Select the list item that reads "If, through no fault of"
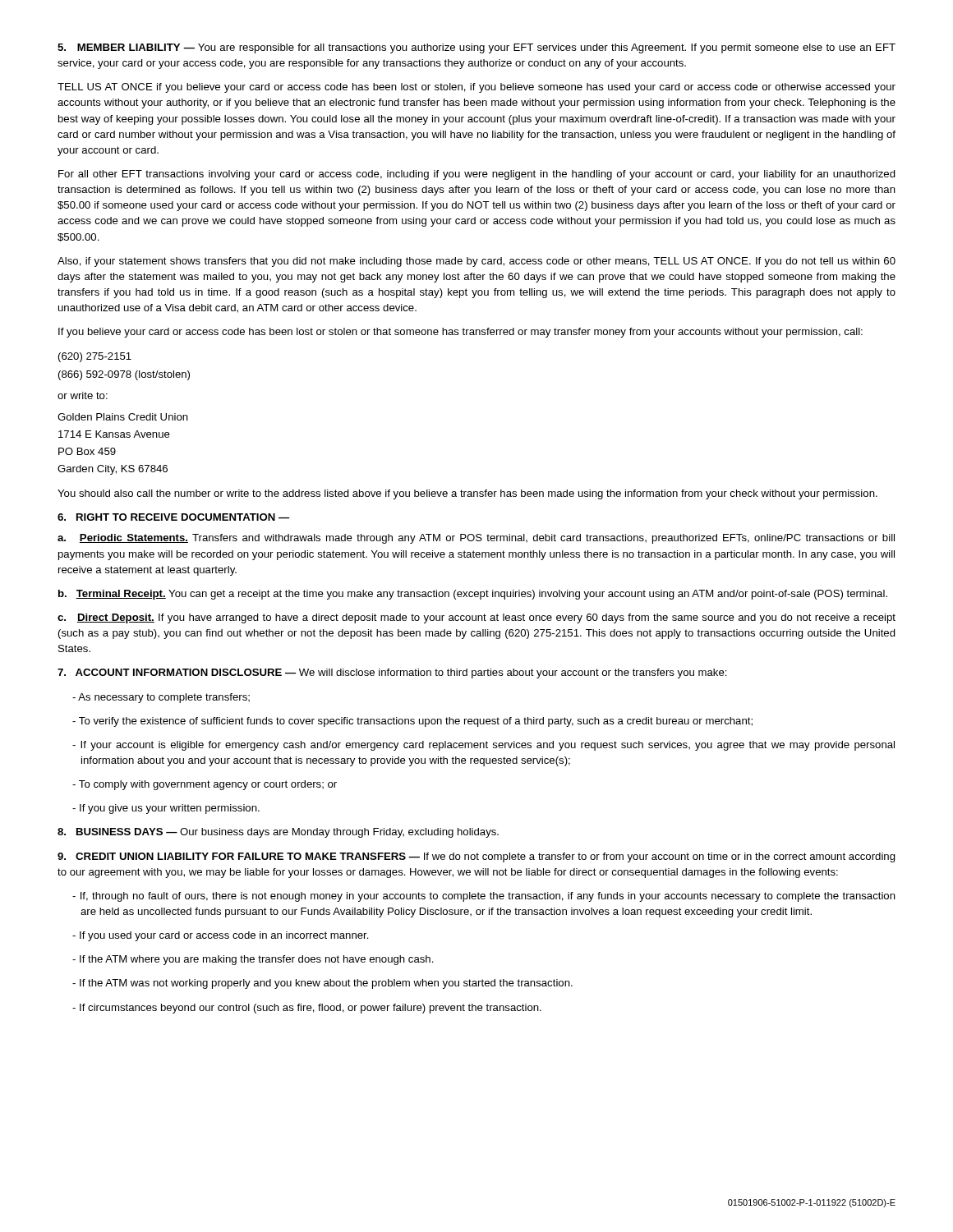The image size is (953, 1232). [476, 903]
